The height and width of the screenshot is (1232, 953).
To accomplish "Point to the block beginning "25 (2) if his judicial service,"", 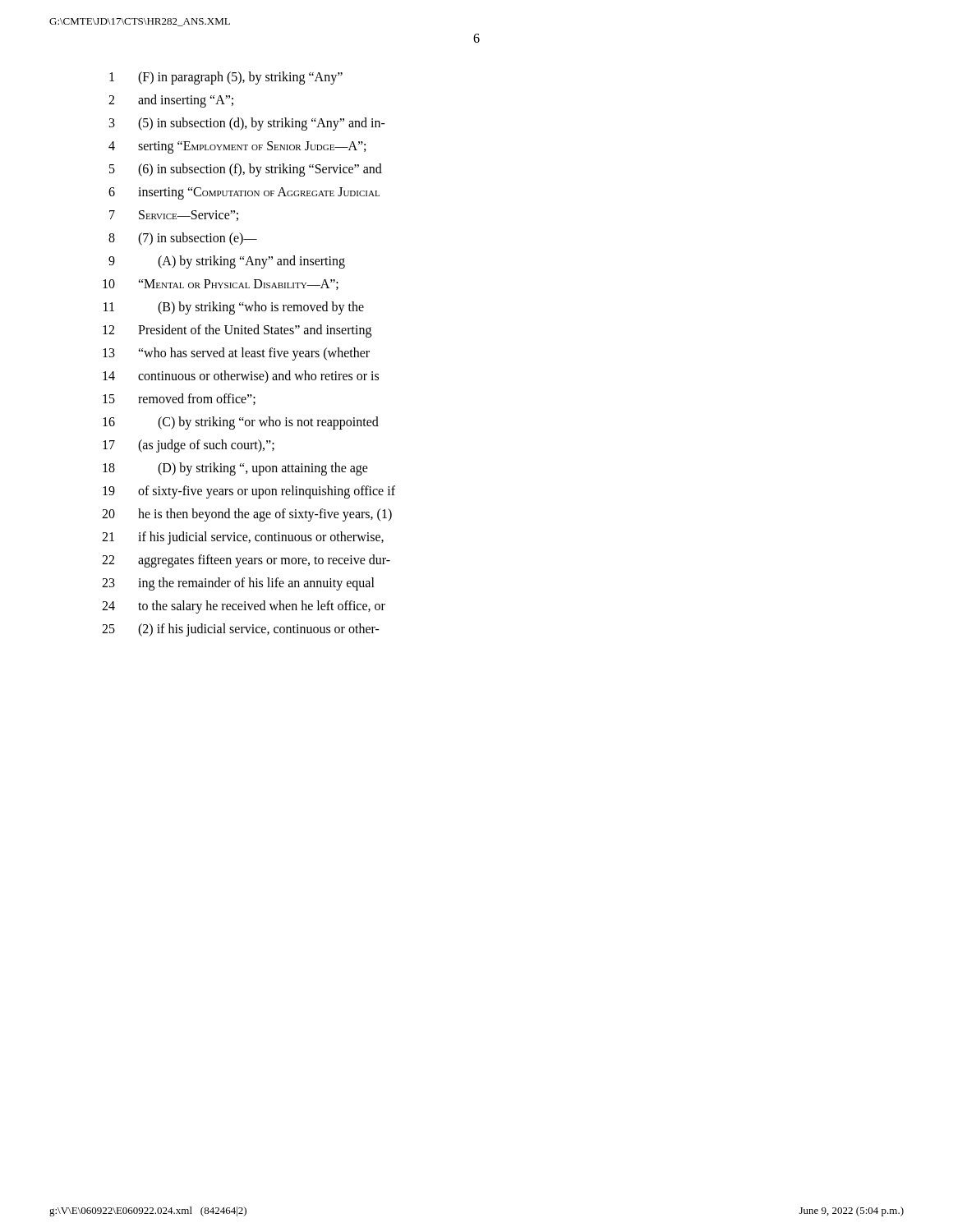I will [241, 630].
